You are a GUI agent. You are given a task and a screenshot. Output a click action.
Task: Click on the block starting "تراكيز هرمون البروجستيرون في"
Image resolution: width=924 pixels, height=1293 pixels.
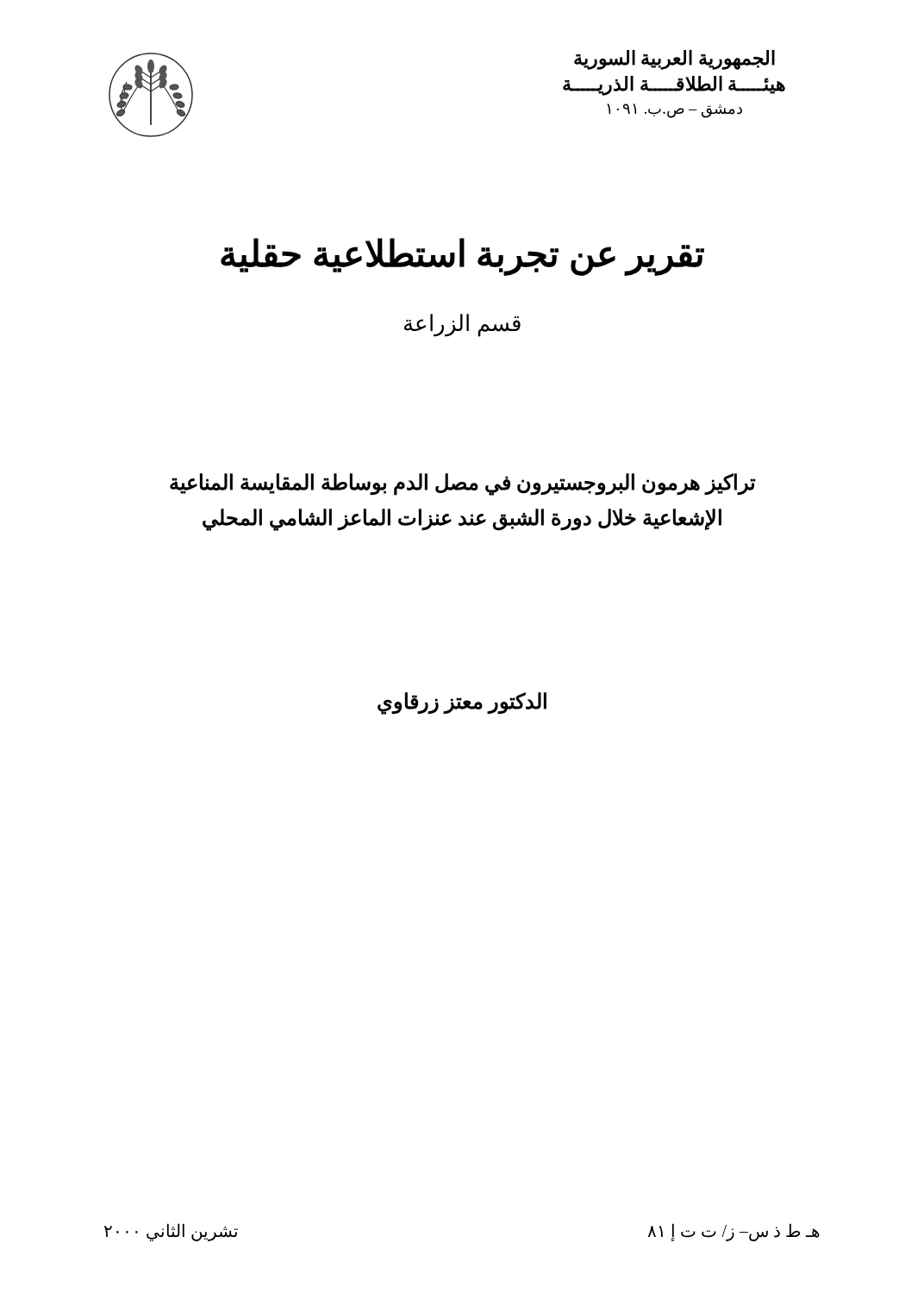(x=462, y=500)
